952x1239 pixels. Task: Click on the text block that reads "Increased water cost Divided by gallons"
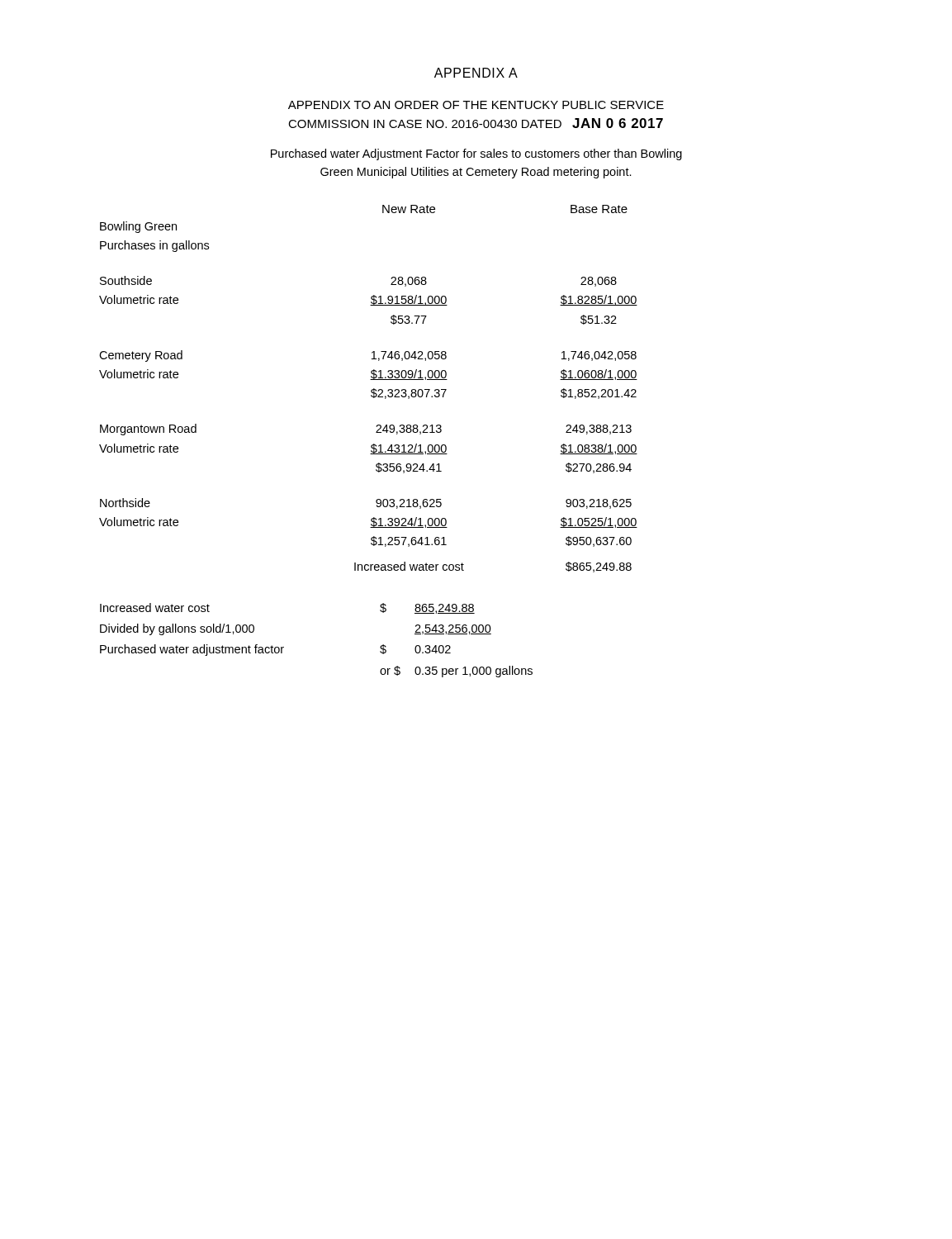[476, 640]
